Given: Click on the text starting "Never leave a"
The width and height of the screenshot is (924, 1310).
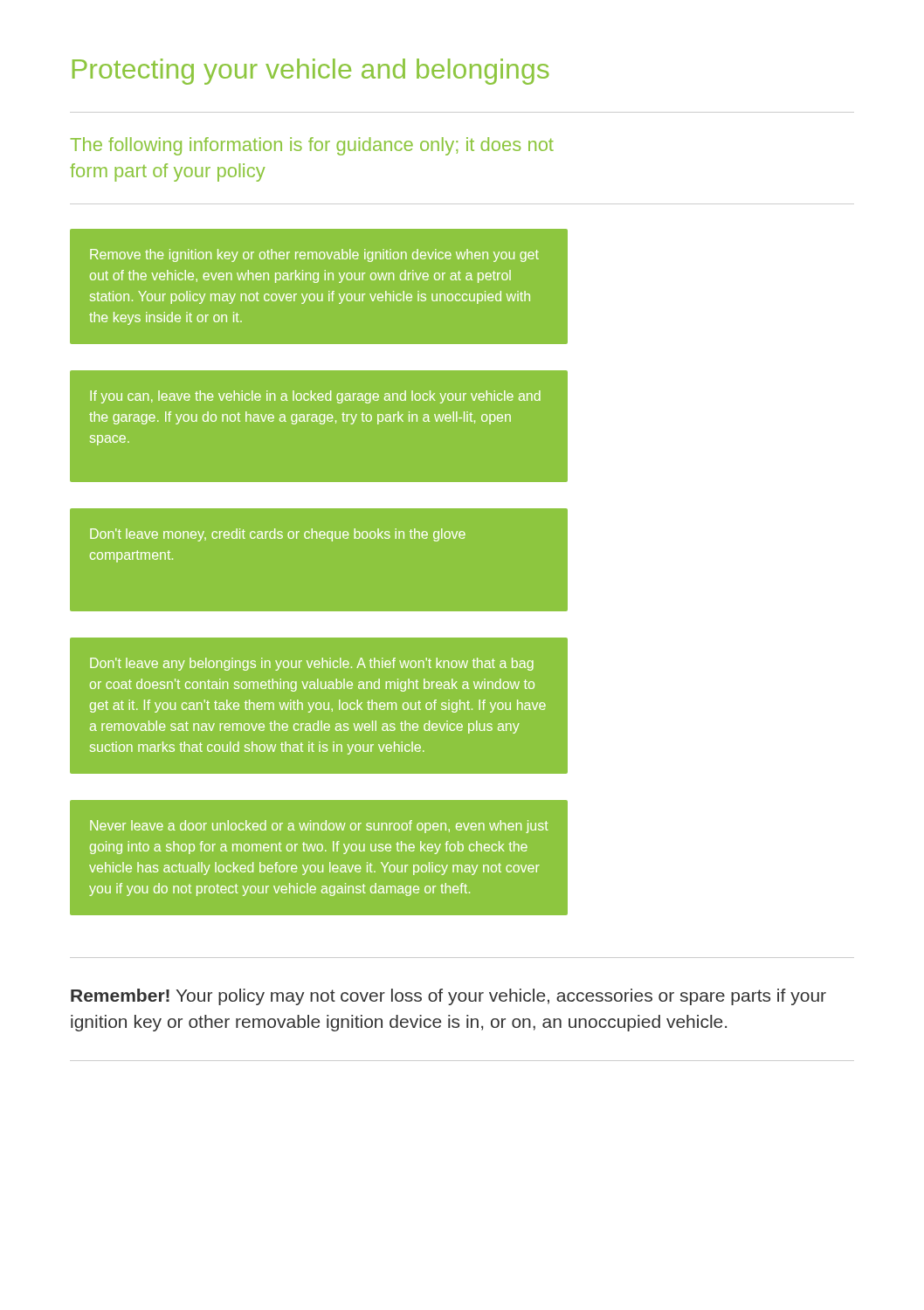Looking at the screenshot, I should 319,857.
